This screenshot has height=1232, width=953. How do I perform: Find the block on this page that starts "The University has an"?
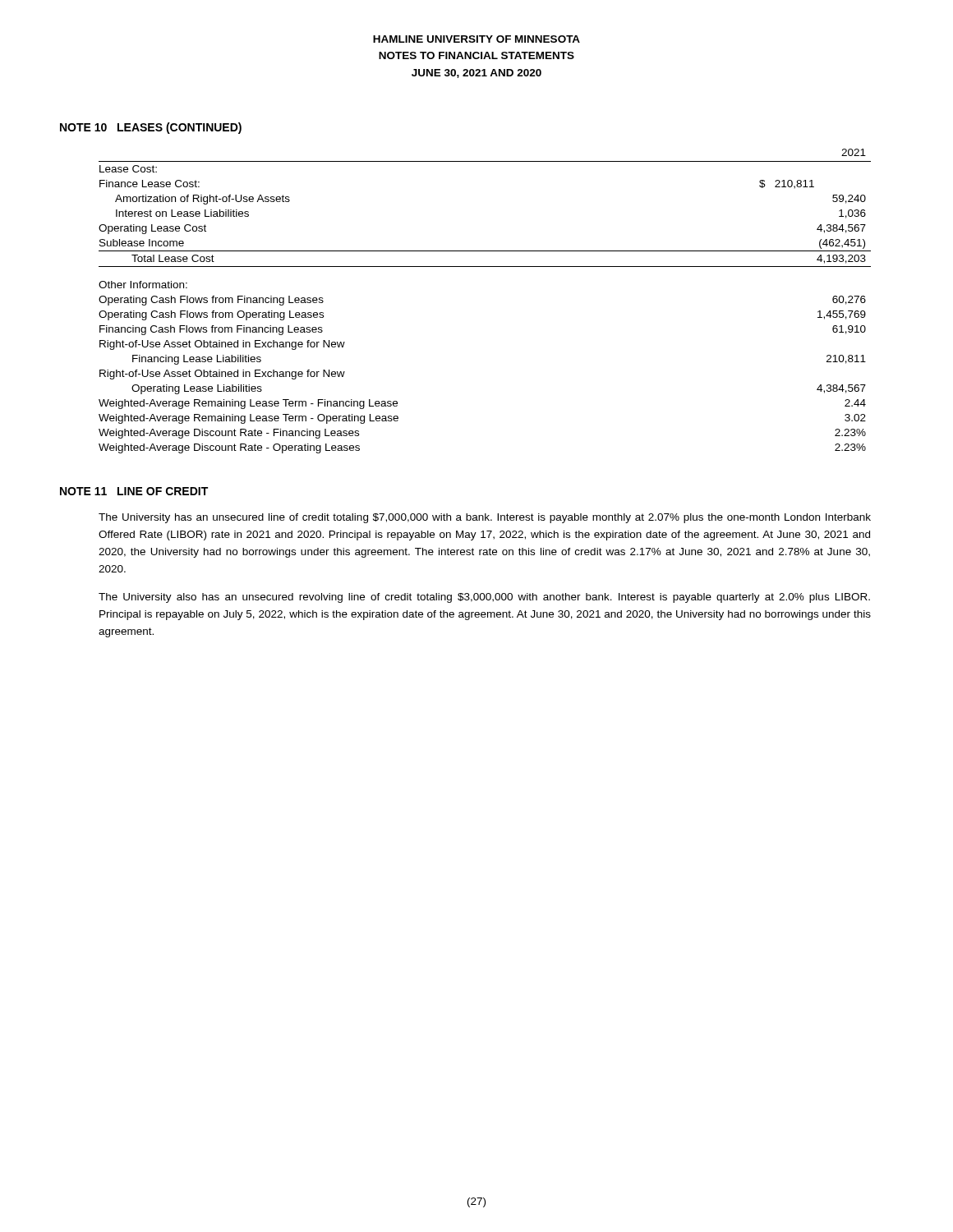click(x=485, y=518)
